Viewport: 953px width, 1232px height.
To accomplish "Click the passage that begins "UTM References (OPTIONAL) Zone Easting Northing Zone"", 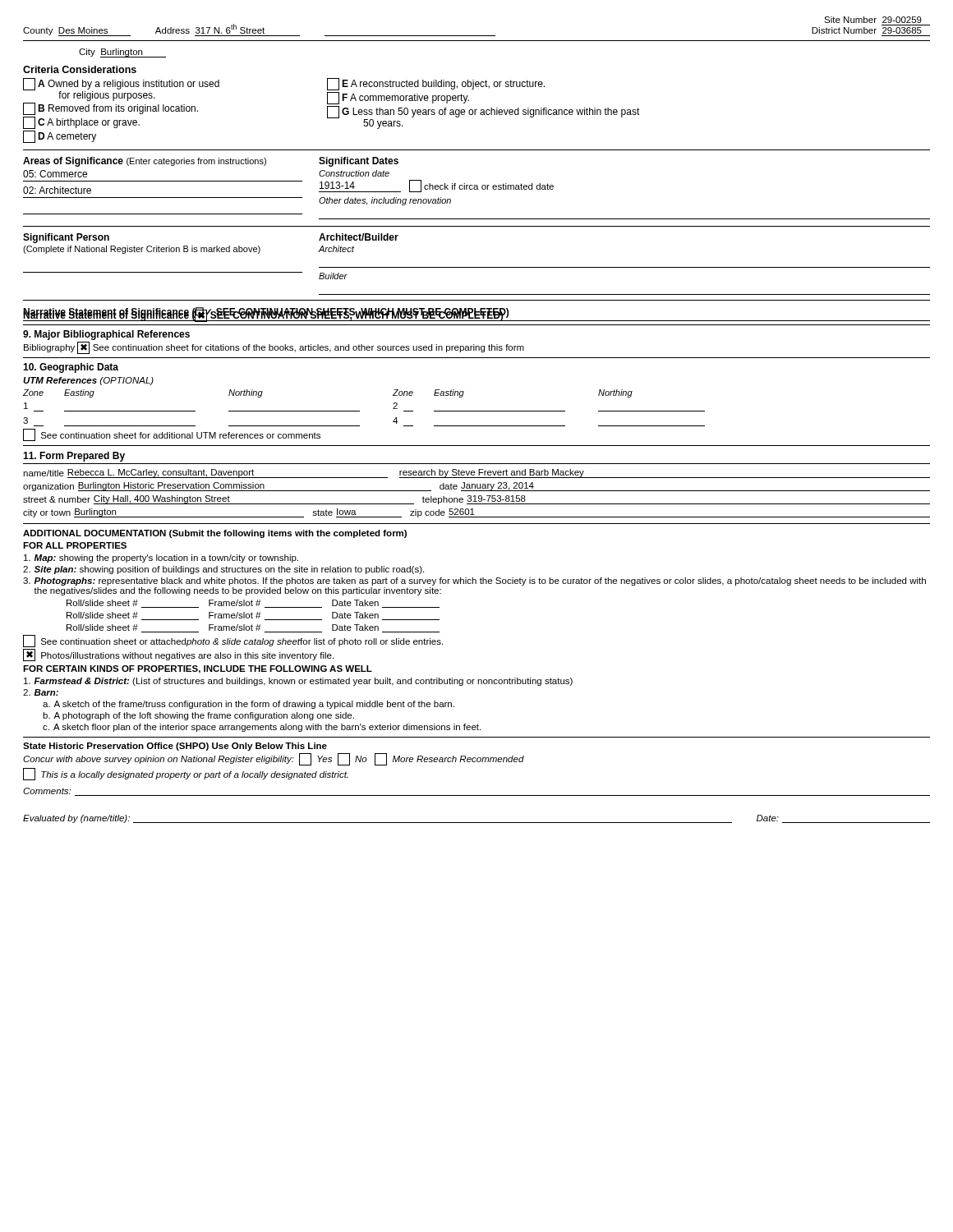I will tap(476, 408).
